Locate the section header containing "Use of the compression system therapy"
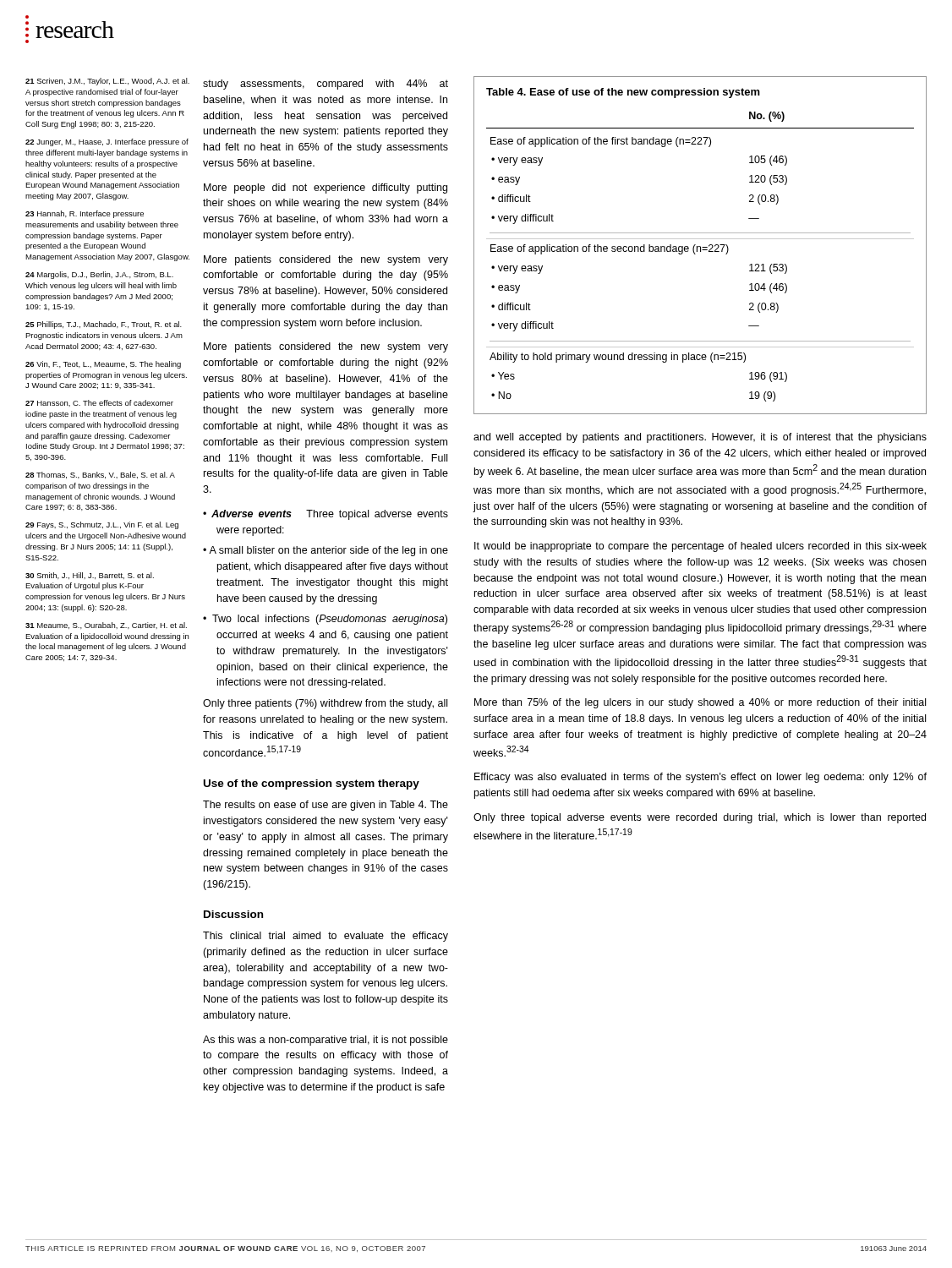 pyautogui.click(x=311, y=783)
